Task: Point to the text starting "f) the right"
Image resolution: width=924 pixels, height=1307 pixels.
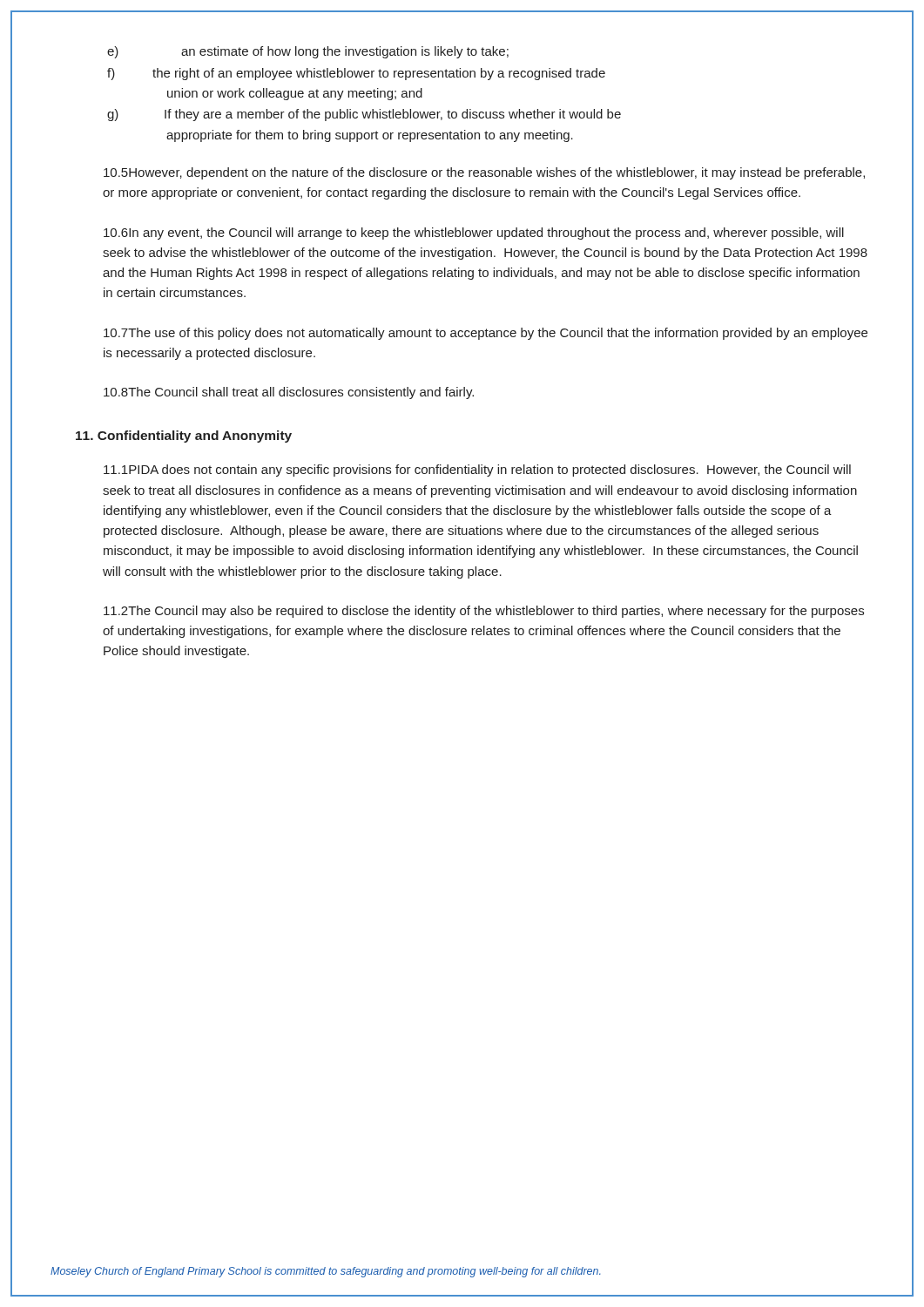Action: click(x=462, y=83)
